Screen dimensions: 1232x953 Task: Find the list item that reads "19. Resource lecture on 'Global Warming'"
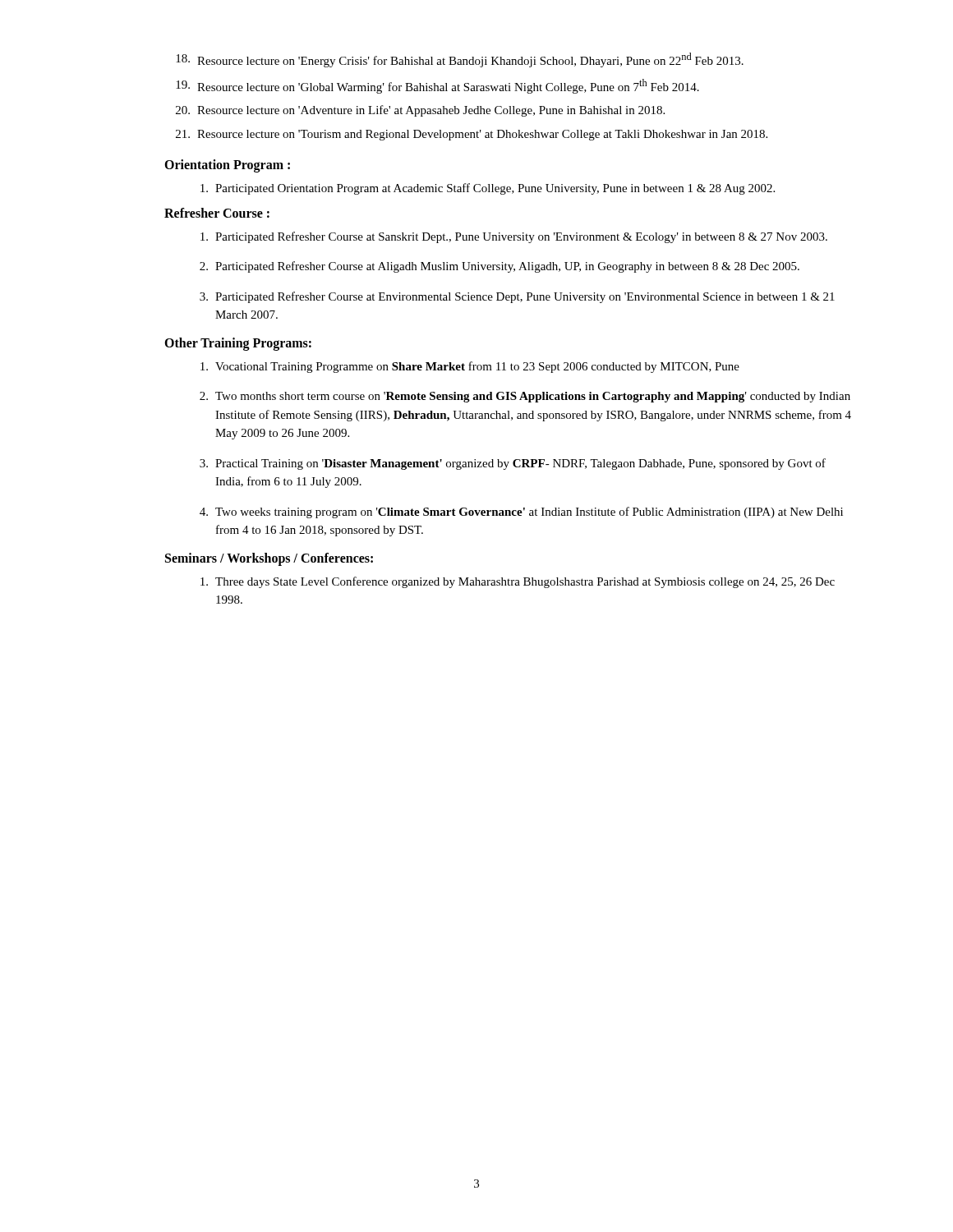coord(432,86)
